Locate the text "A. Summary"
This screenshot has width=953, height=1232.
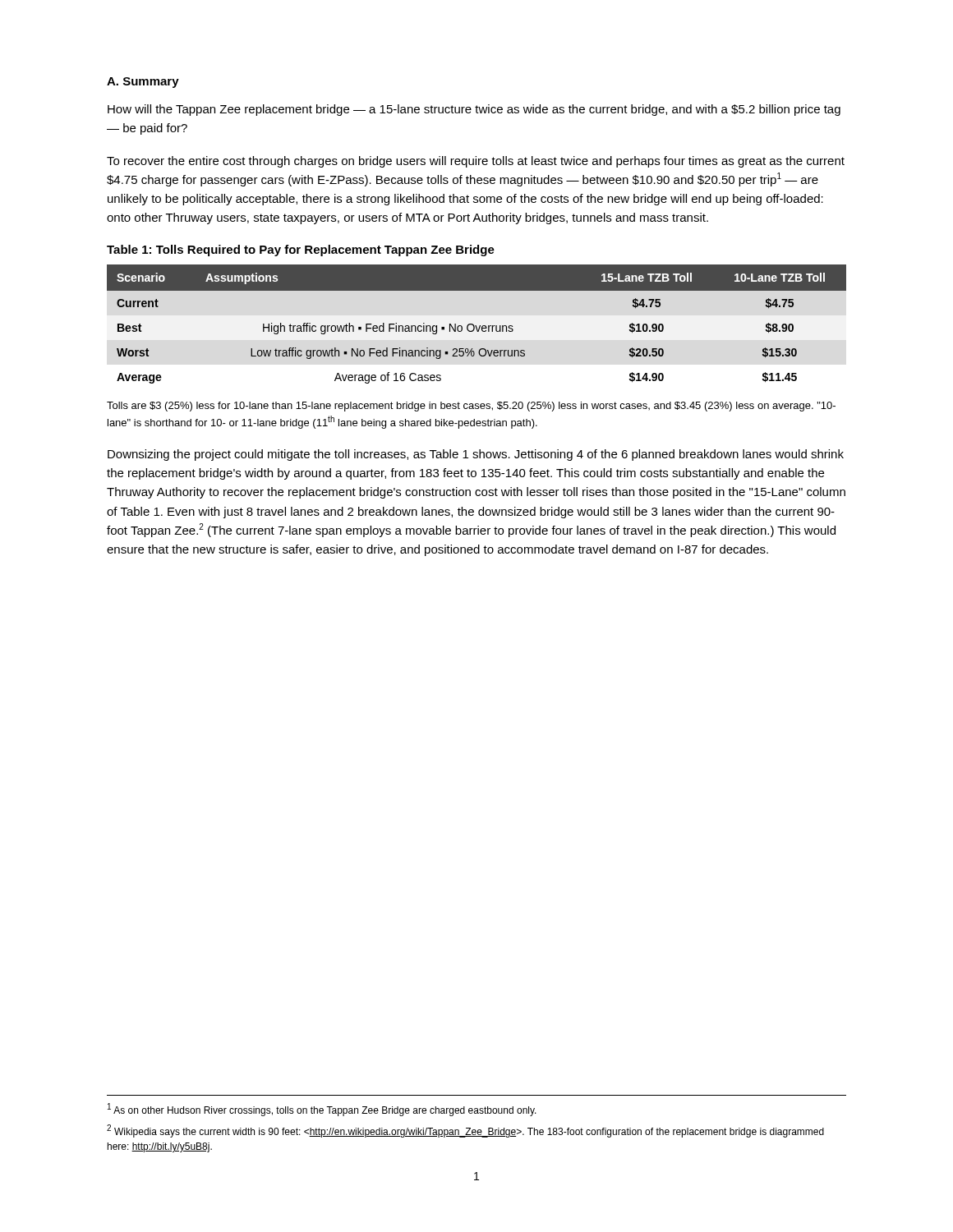tap(143, 81)
